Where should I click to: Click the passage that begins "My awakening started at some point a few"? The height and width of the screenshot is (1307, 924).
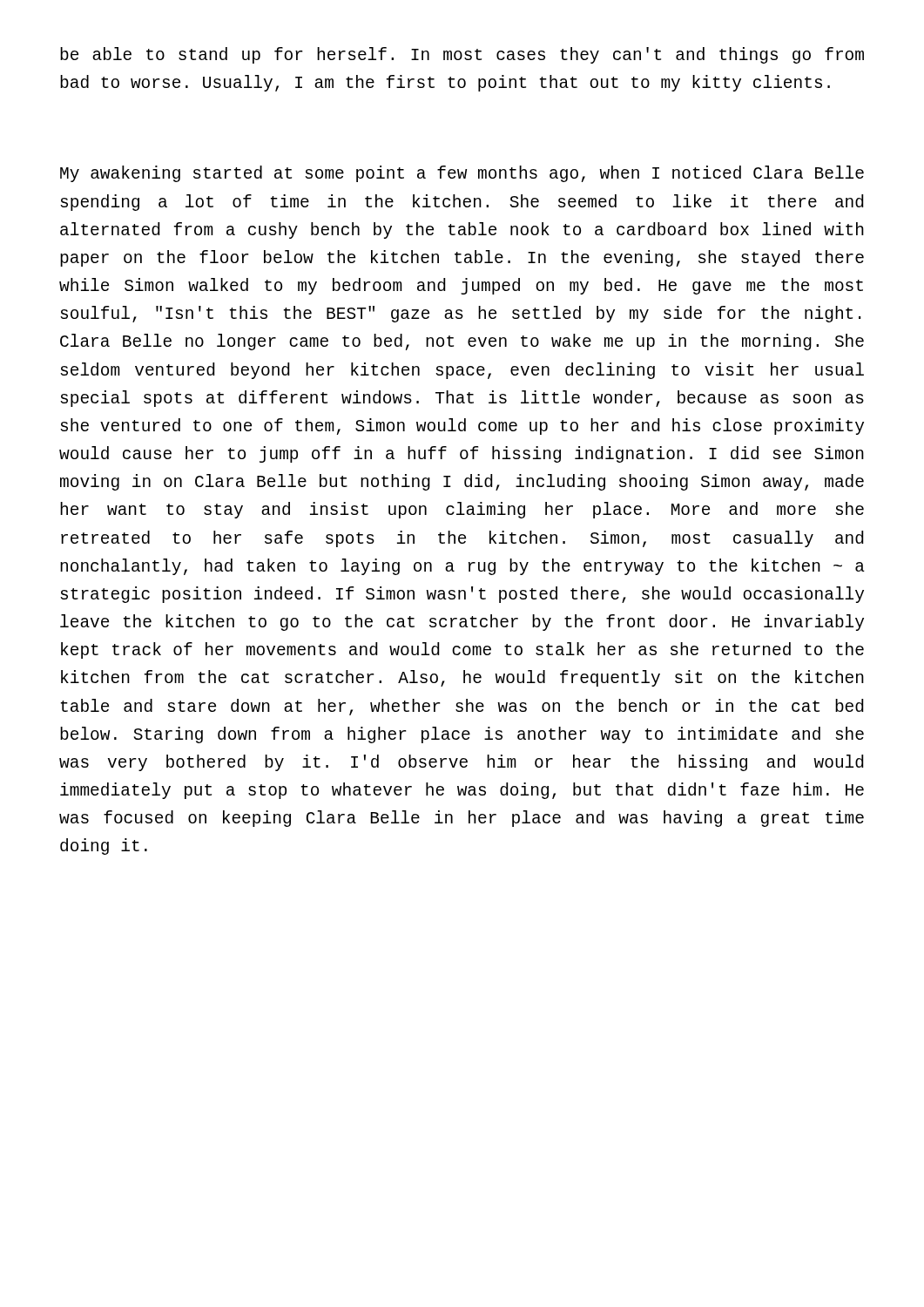click(462, 511)
